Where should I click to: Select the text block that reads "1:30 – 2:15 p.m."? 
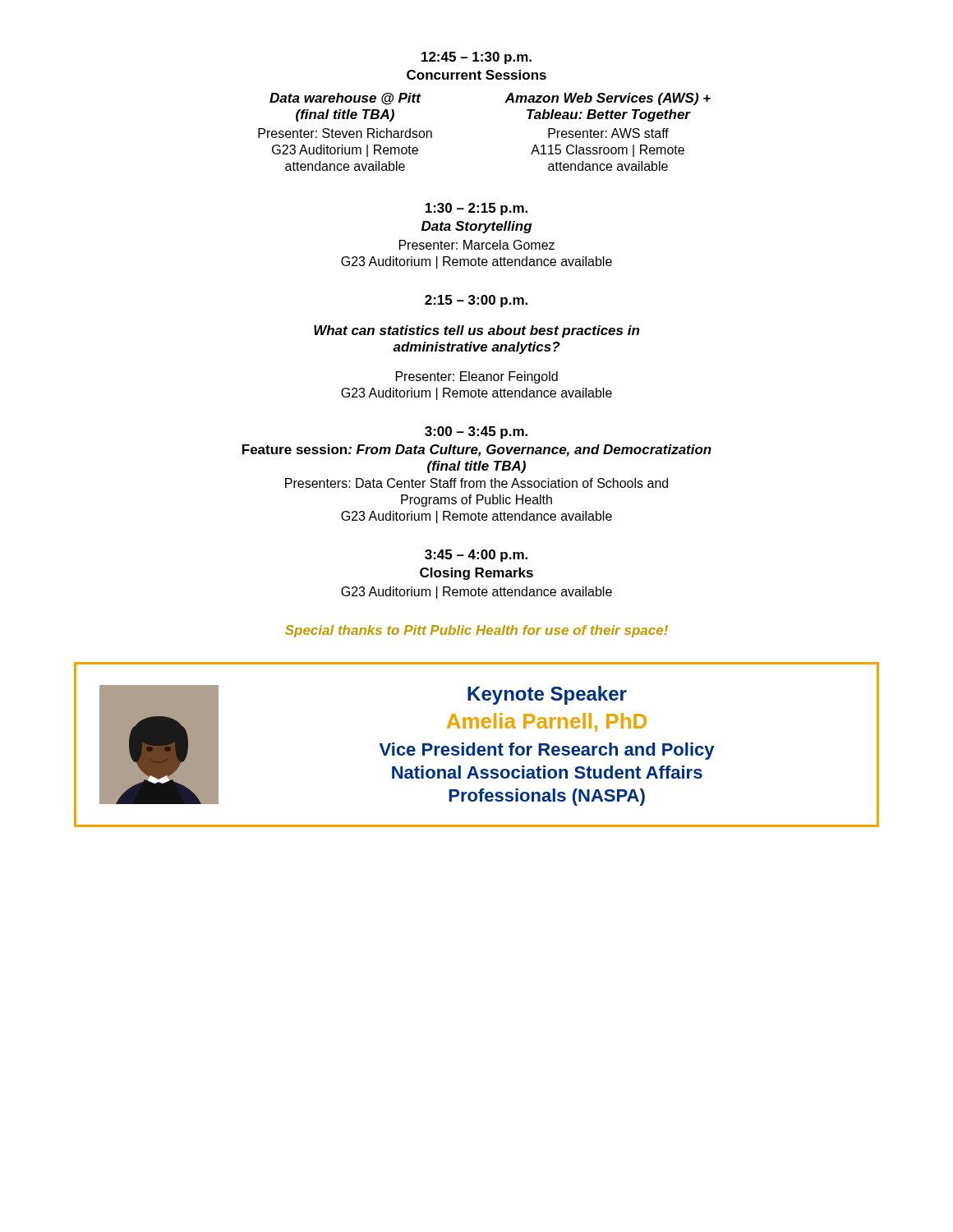point(476,235)
